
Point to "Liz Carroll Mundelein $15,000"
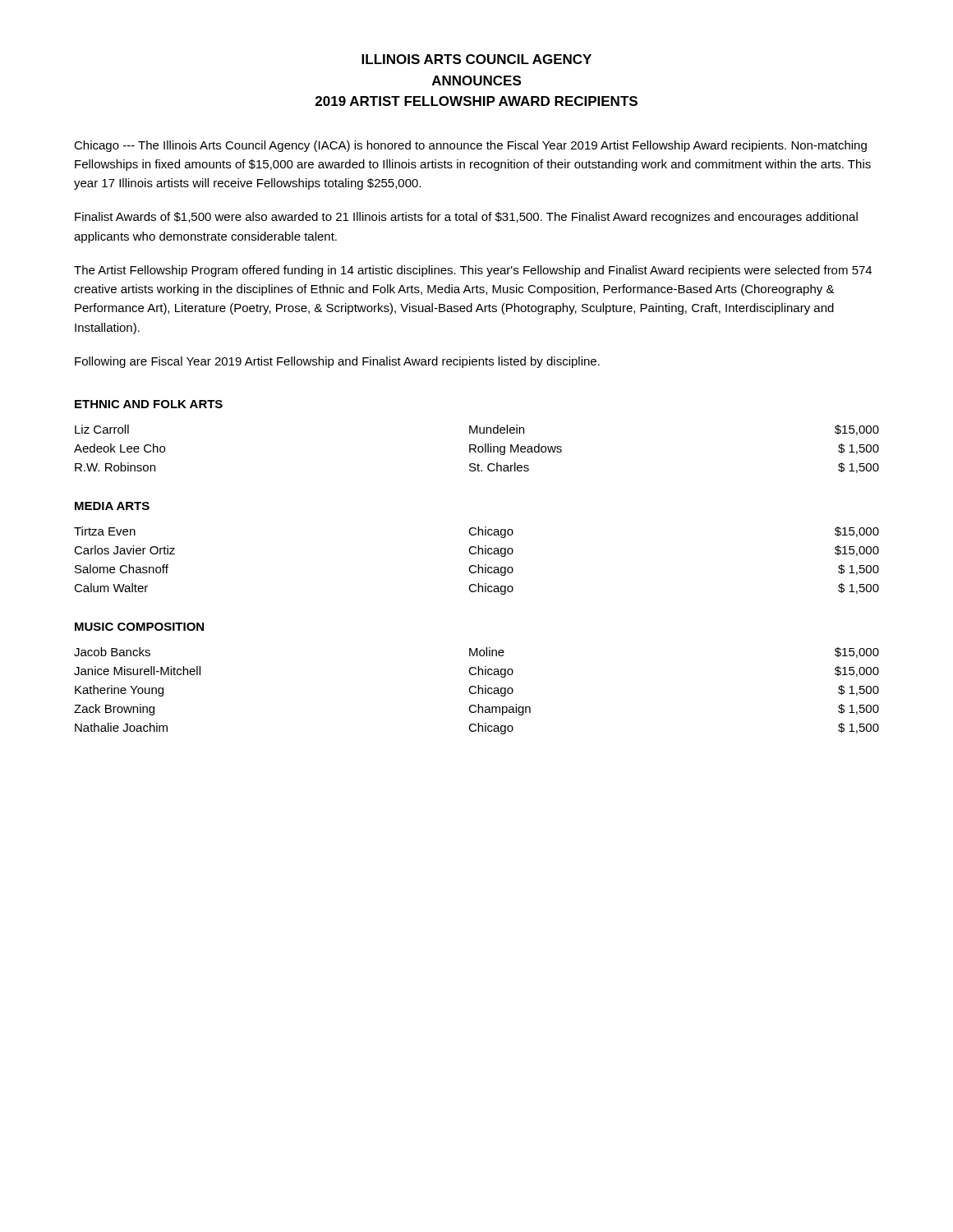(476, 429)
